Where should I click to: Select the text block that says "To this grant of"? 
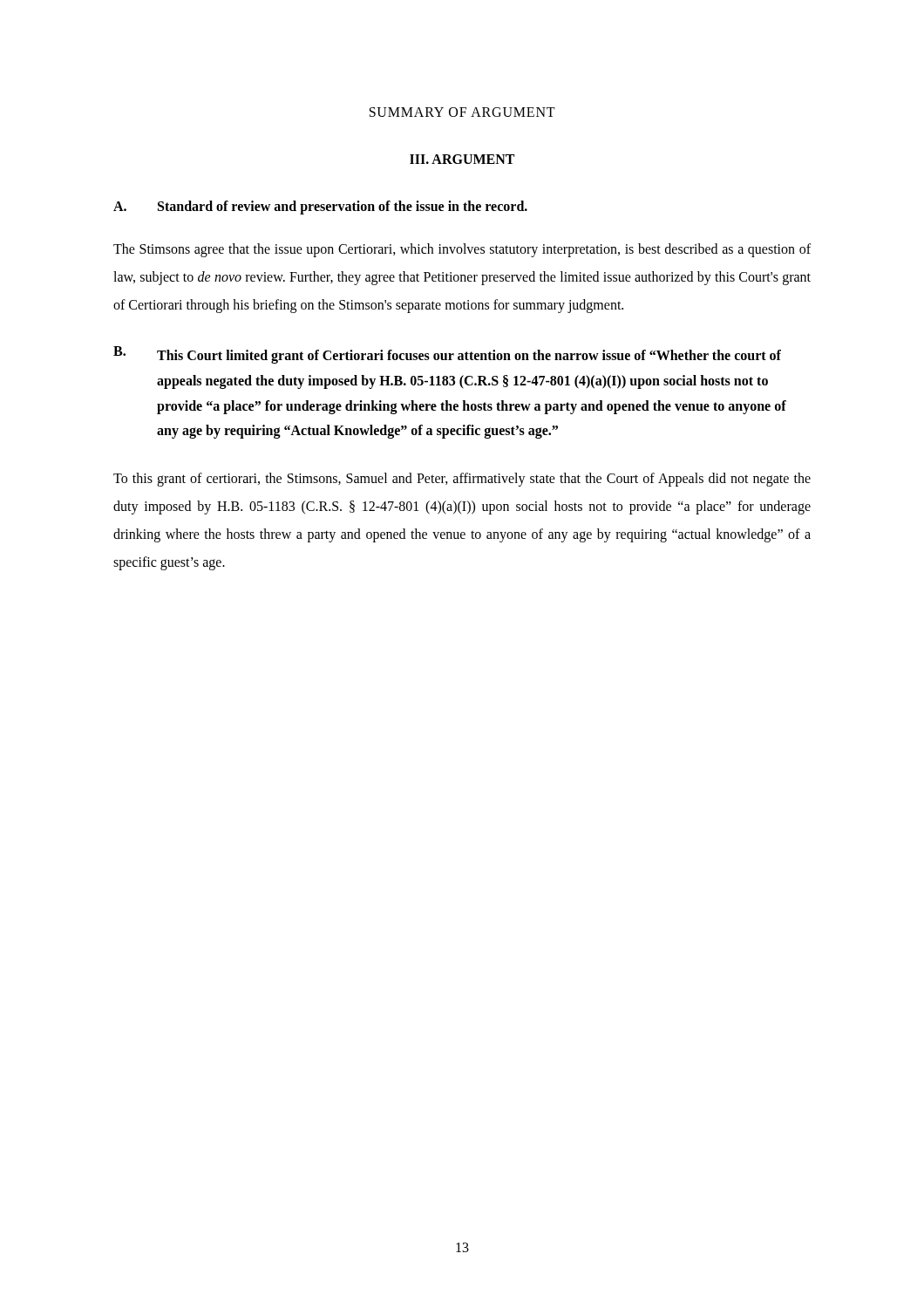point(462,520)
